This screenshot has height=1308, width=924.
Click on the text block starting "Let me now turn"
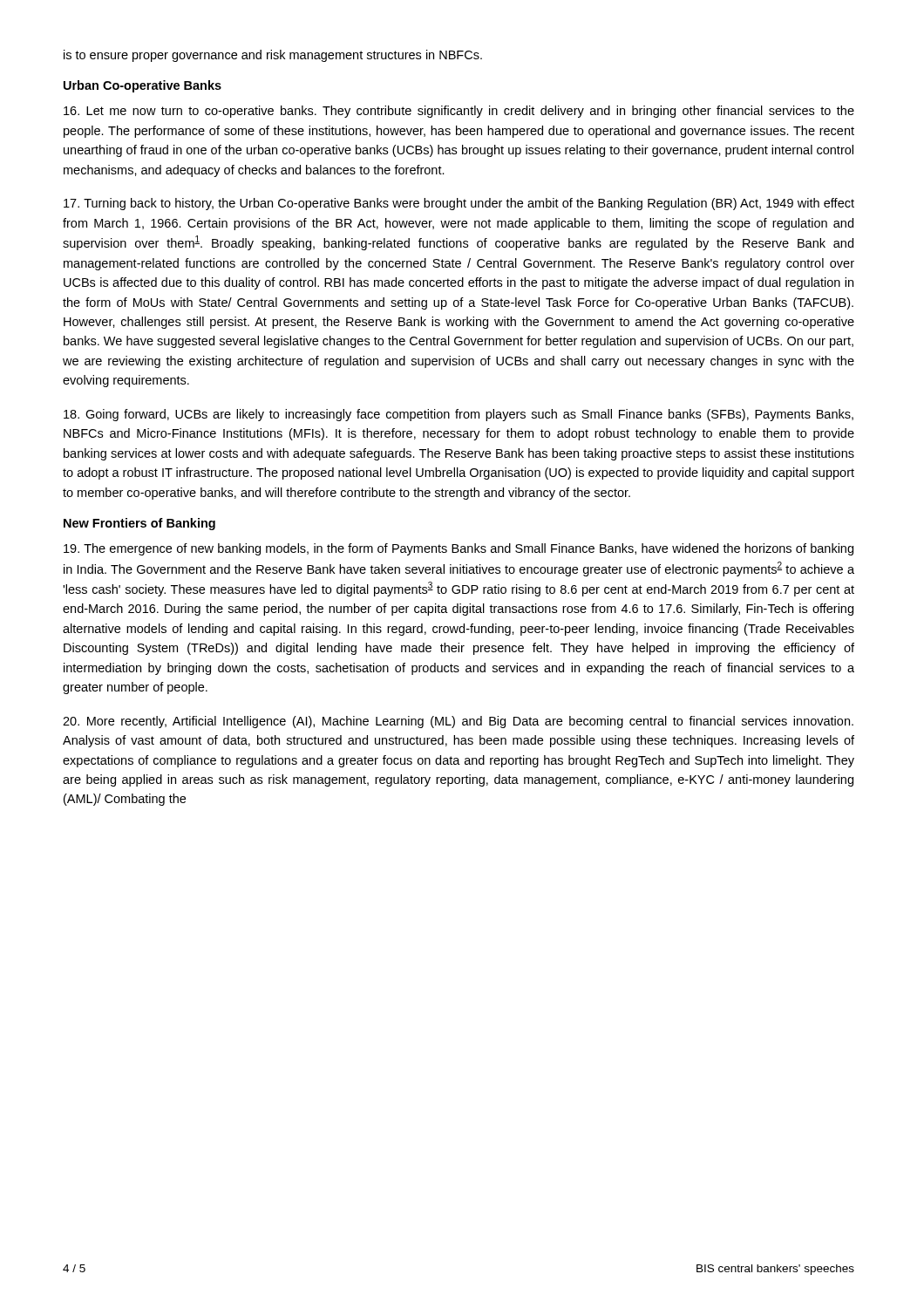click(x=458, y=140)
